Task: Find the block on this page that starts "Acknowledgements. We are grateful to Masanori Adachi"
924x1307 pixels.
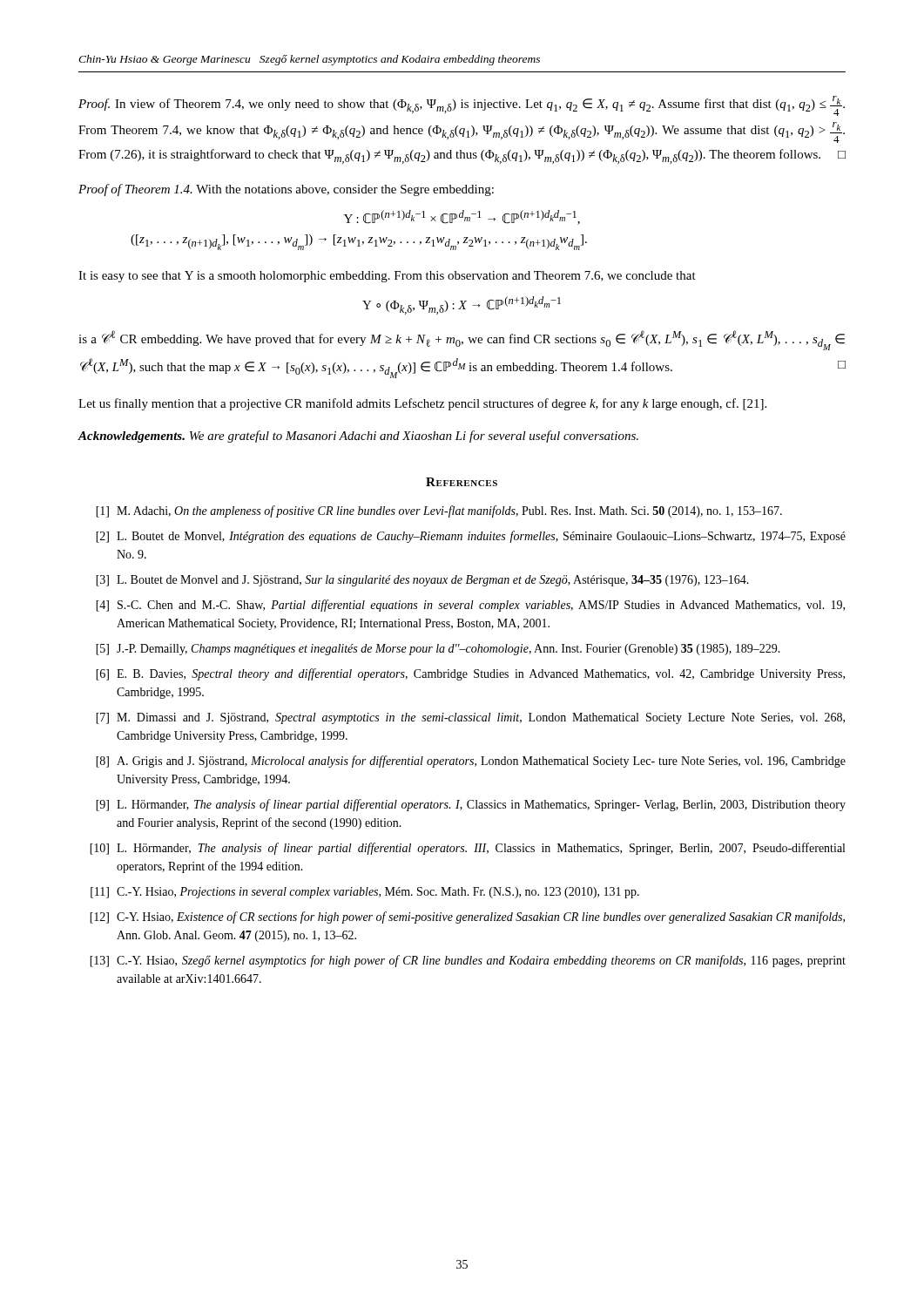Action: [359, 436]
